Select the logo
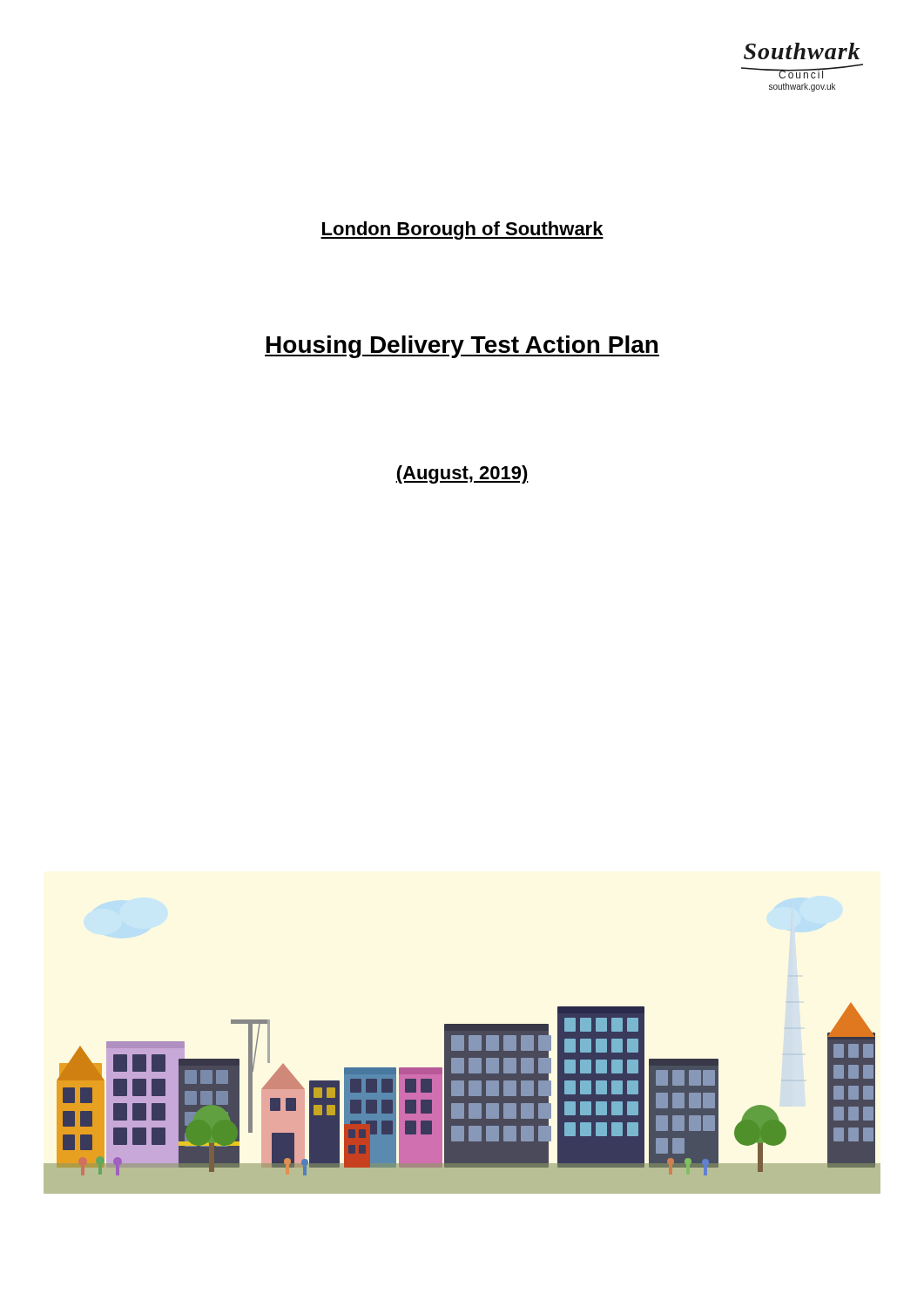This screenshot has height=1307, width=924. 802,61
